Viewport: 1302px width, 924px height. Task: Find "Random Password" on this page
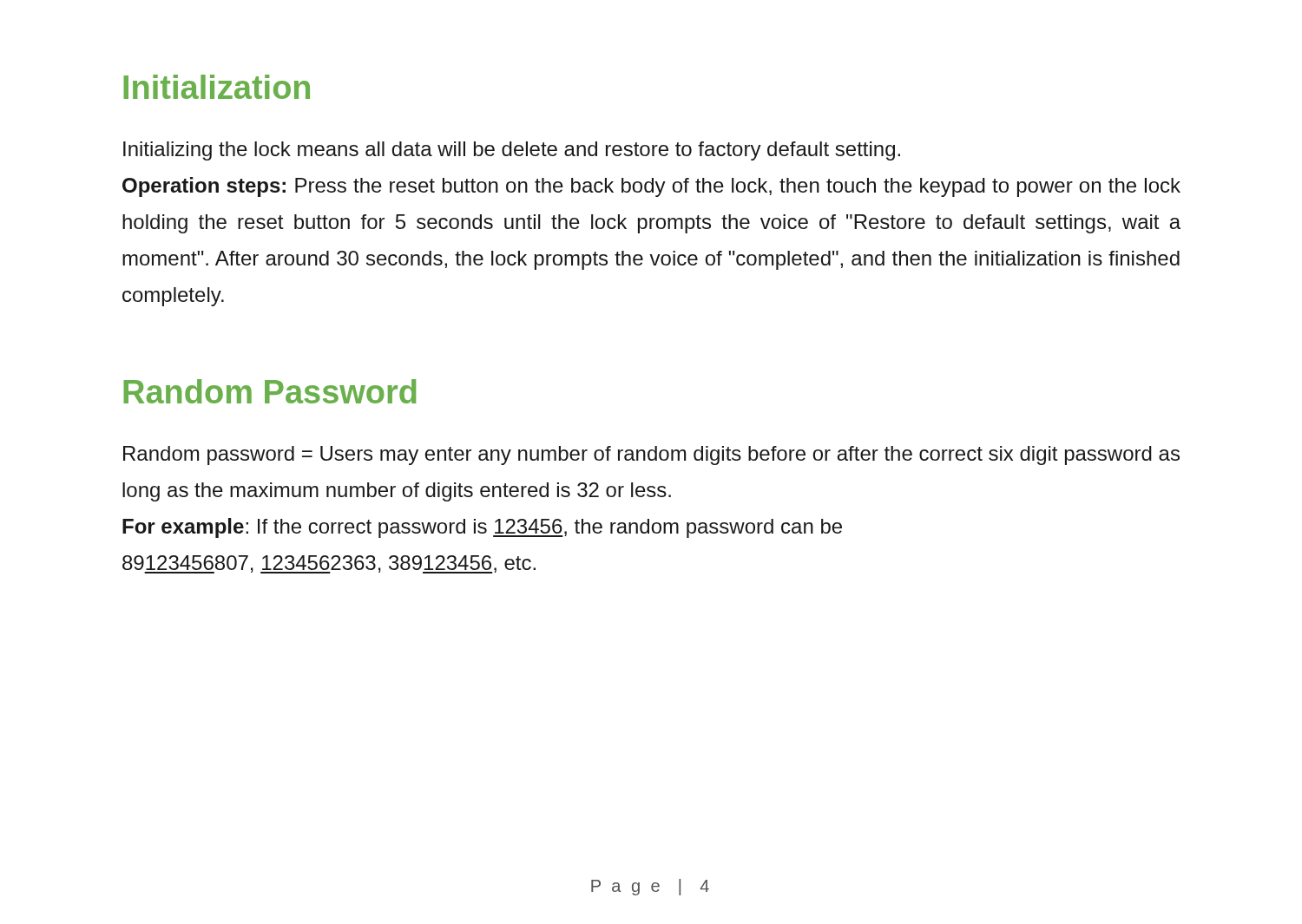point(270,392)
